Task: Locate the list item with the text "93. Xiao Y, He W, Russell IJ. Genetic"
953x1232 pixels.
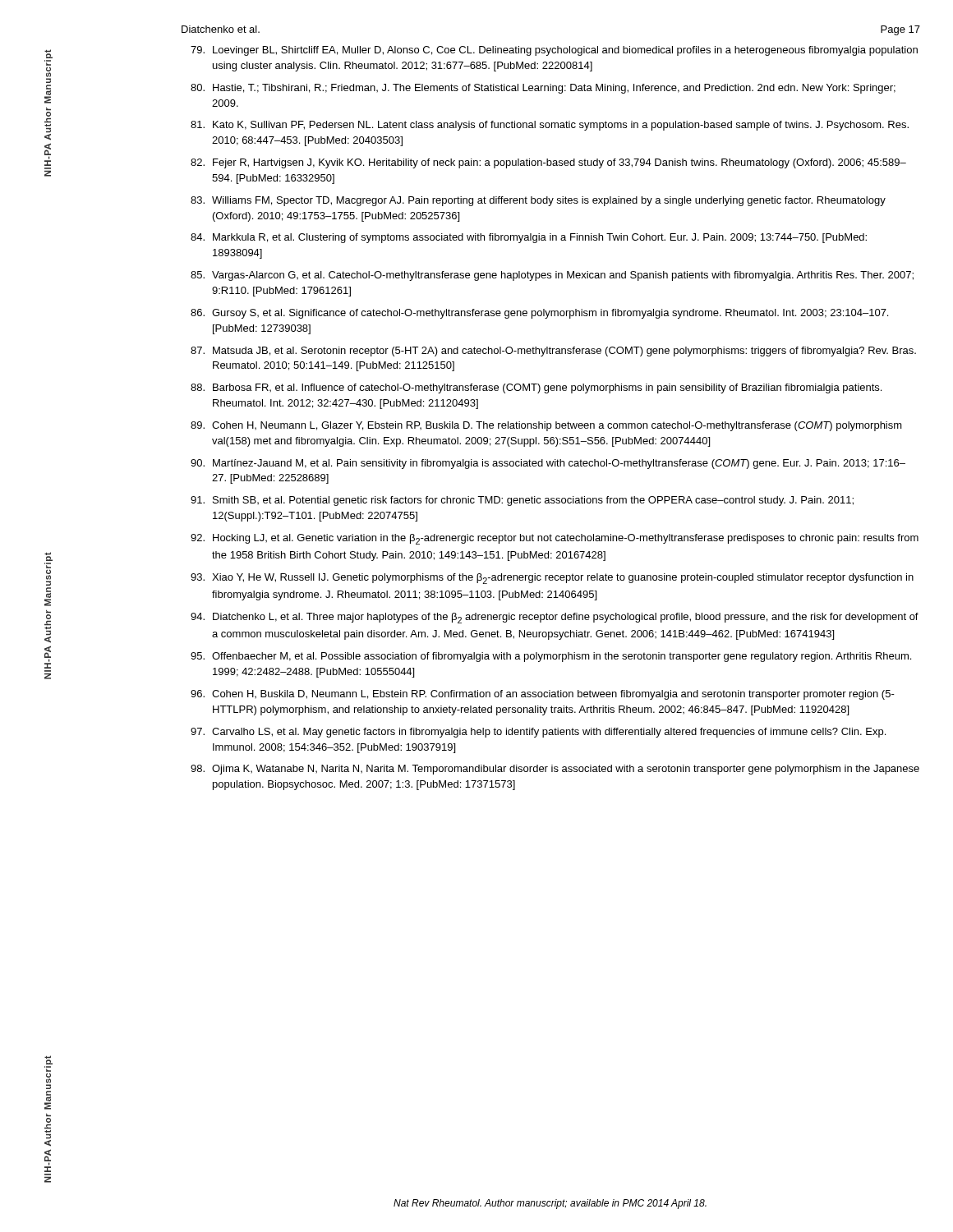Action: tap(550, 587)
